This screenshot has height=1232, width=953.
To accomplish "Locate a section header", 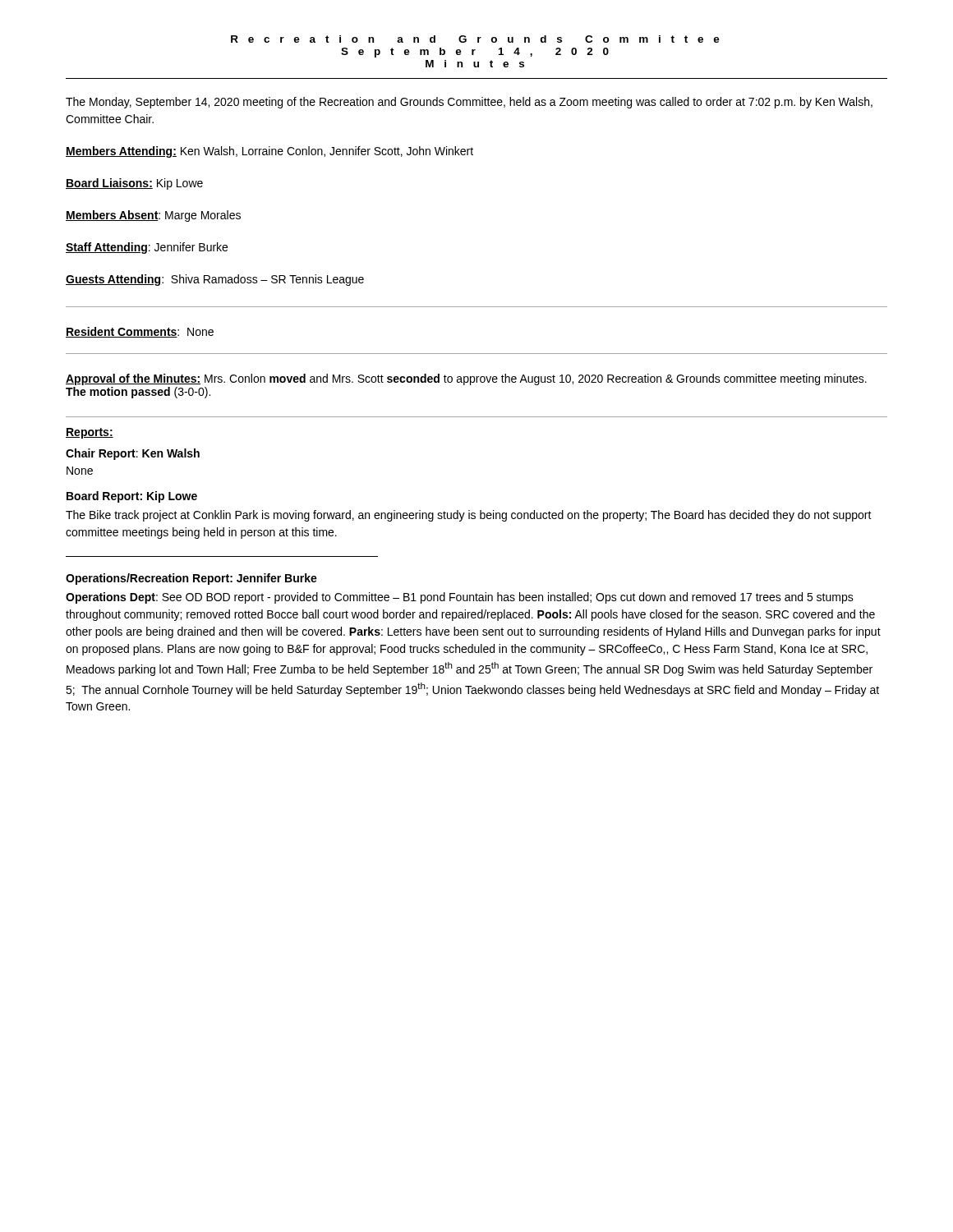I will pos(476,432).
